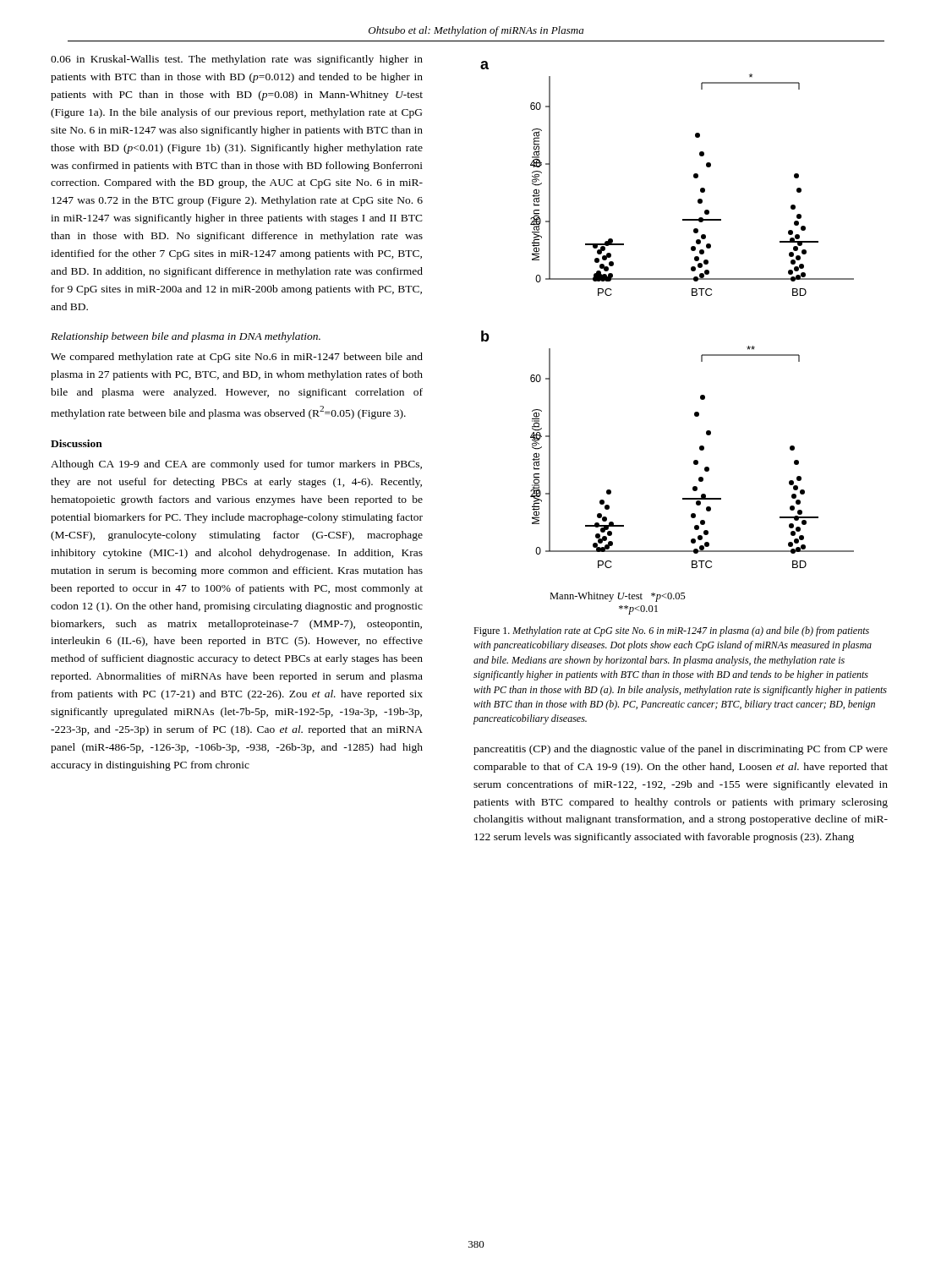The width and height of the screenshot is (952, 1268).
Task: Locate the block of text that opens with "Although CA 19-9 and CEA are commonly"
Action: (x=237, y=614)
